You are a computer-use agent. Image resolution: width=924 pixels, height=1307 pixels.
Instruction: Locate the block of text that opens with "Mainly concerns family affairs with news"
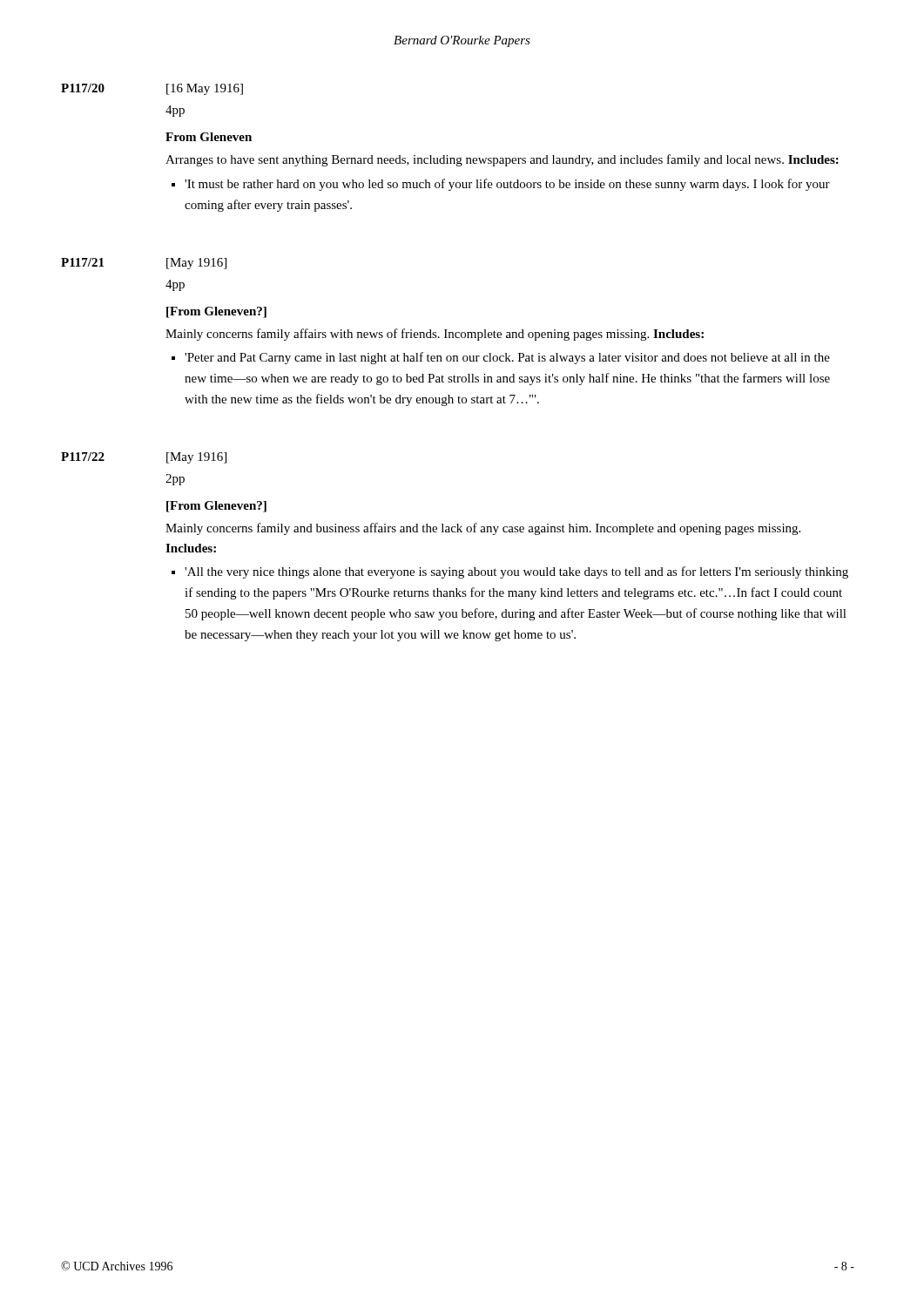coord(435,333)
